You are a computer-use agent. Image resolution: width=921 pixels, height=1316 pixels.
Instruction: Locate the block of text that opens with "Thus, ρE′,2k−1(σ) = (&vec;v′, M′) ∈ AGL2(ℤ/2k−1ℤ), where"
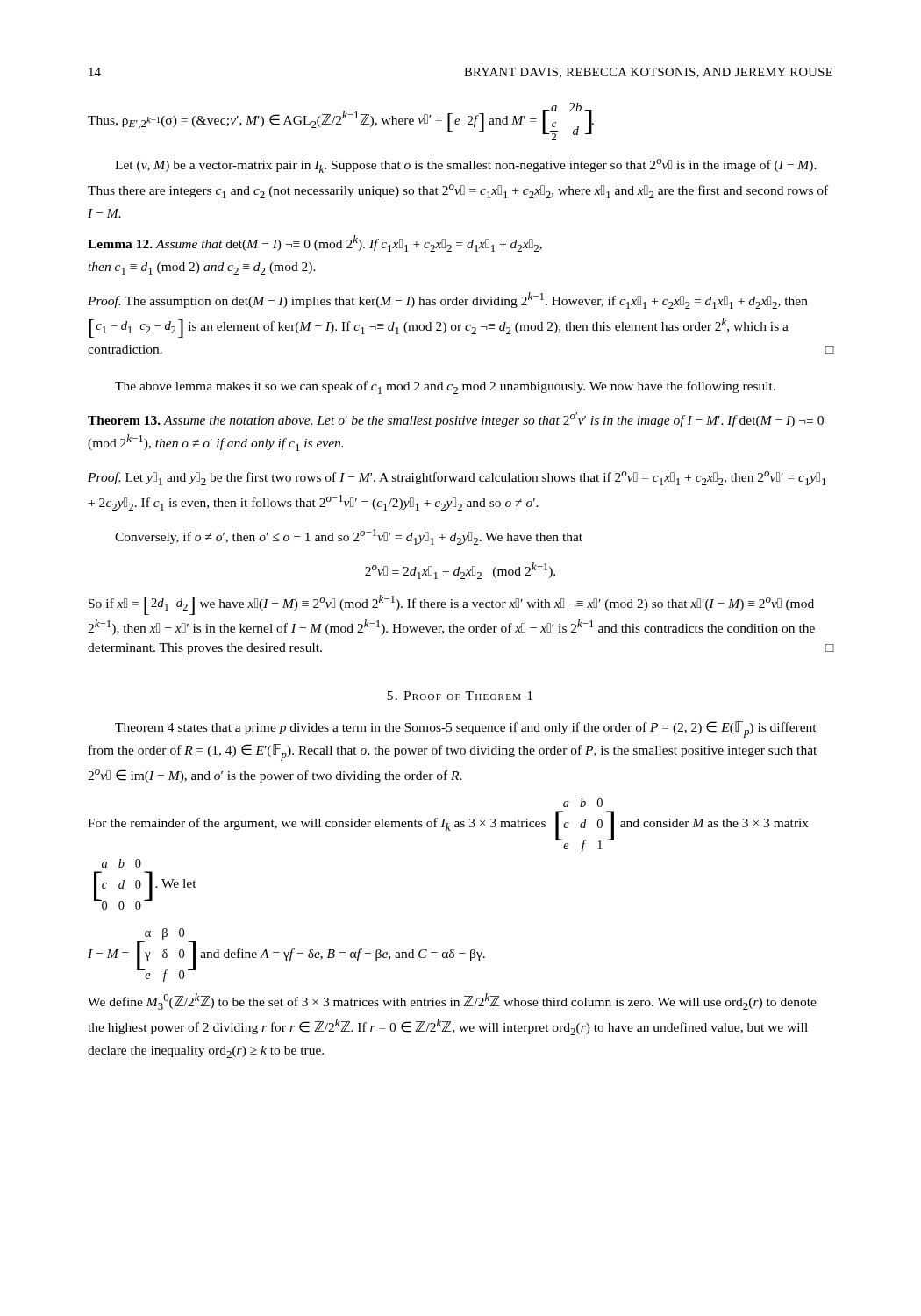(x=460, y=160)
